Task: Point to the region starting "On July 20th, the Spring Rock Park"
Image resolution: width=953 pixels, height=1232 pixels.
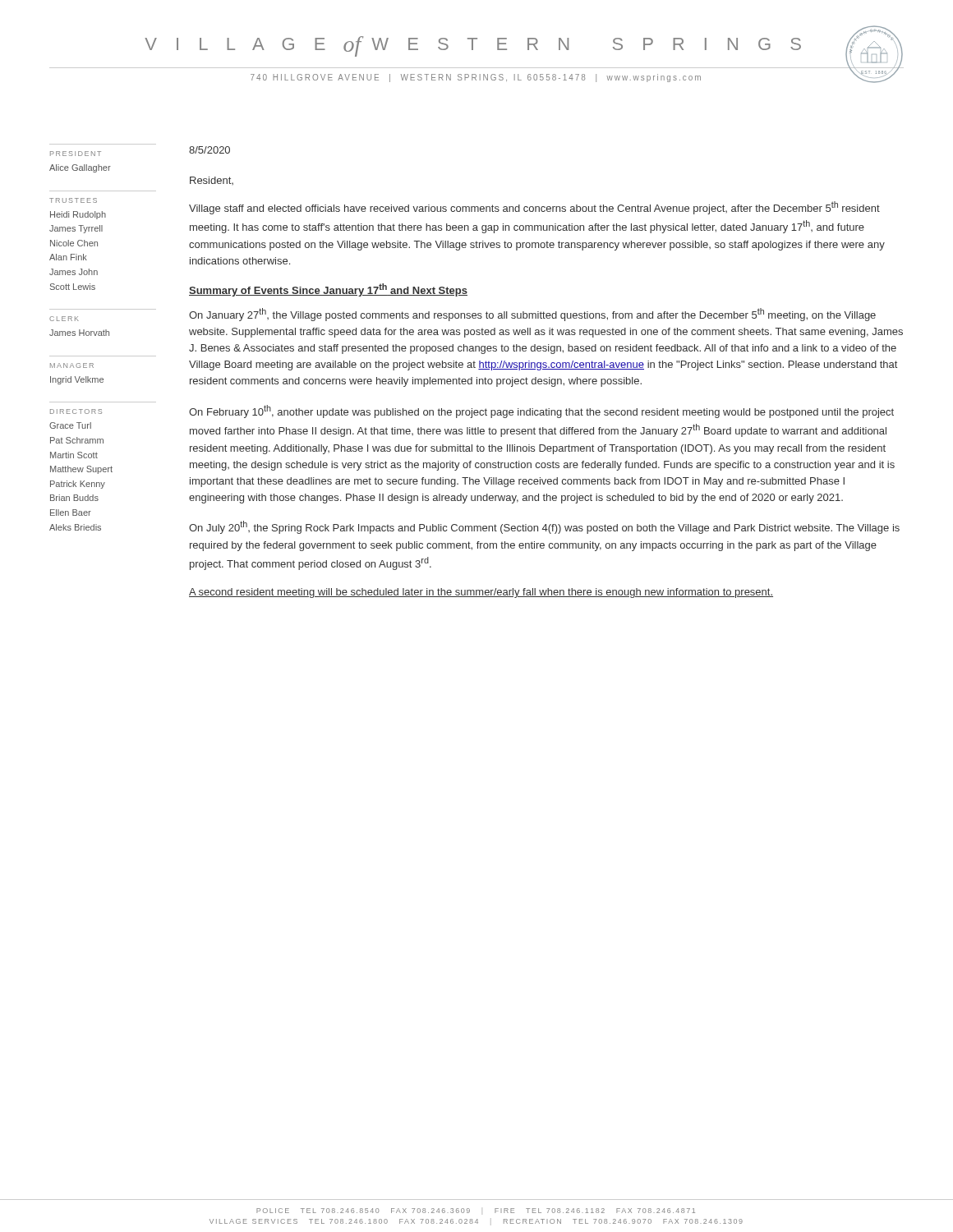Action: click(x=544, y=545)
